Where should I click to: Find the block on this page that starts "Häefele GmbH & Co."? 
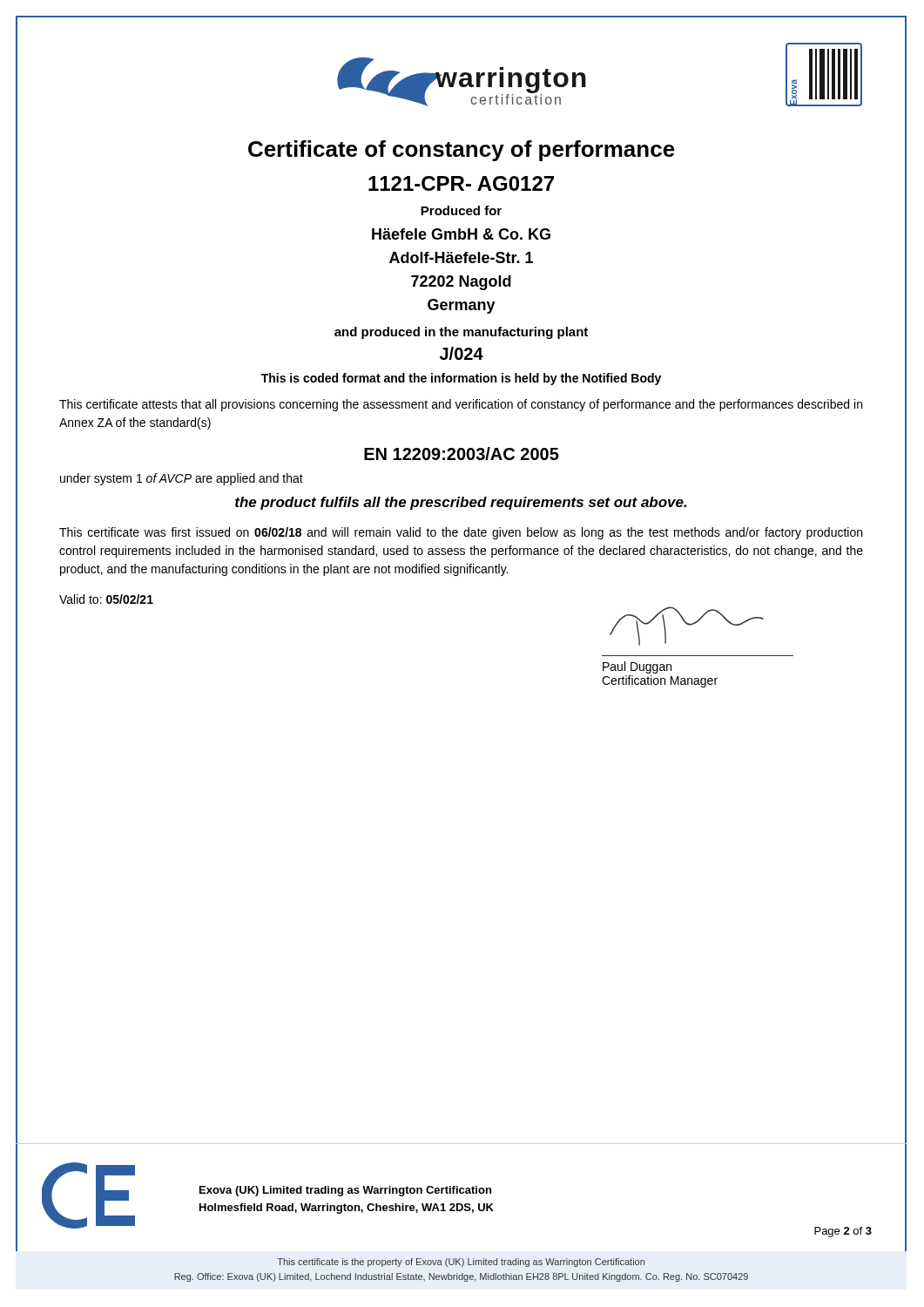tap(461, 270)
